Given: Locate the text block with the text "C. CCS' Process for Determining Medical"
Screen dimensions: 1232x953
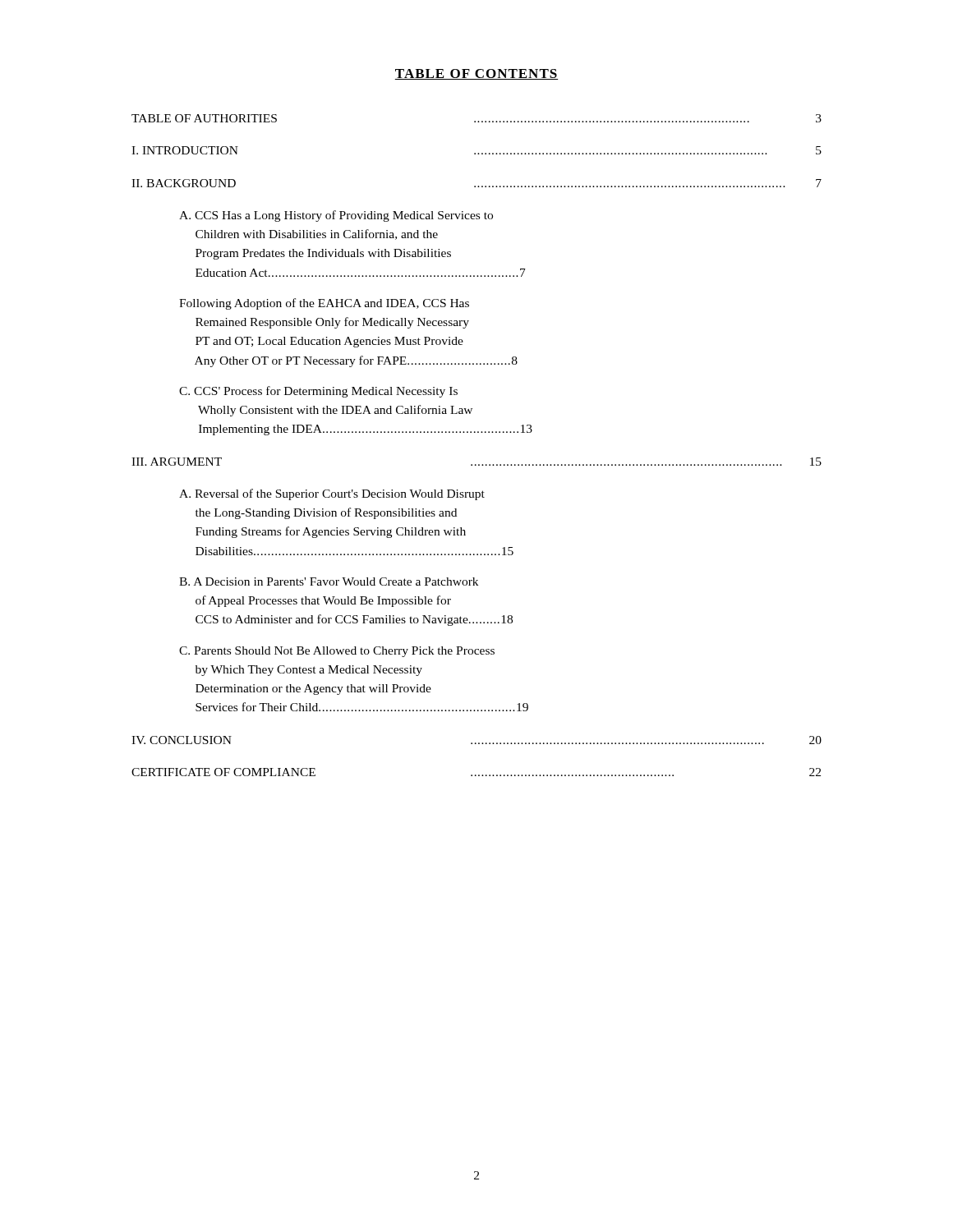Looking at the screenshot, I should [318, 392].
